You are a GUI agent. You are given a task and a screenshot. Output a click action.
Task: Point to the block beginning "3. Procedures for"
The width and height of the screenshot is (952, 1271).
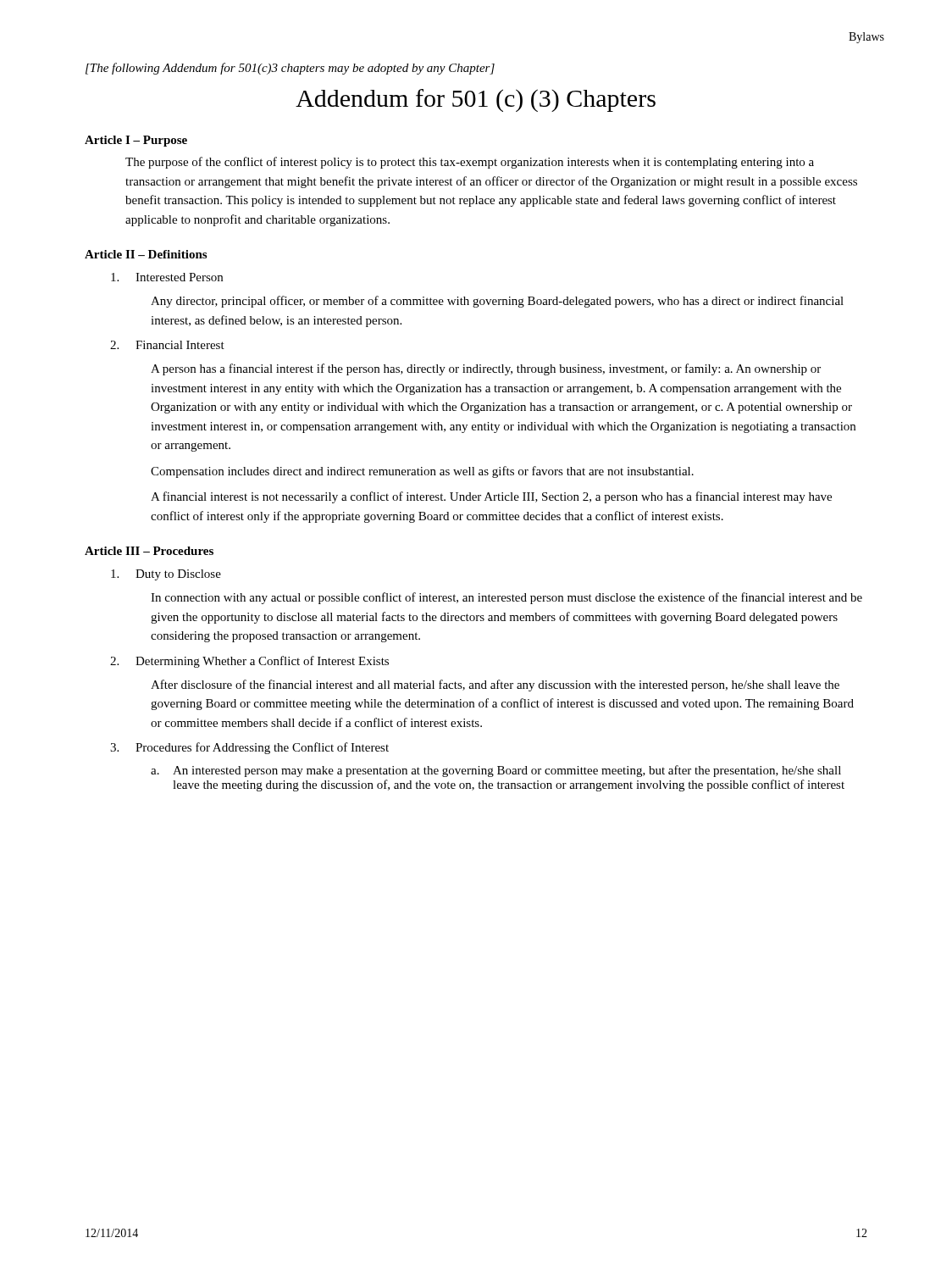point(249,748)
